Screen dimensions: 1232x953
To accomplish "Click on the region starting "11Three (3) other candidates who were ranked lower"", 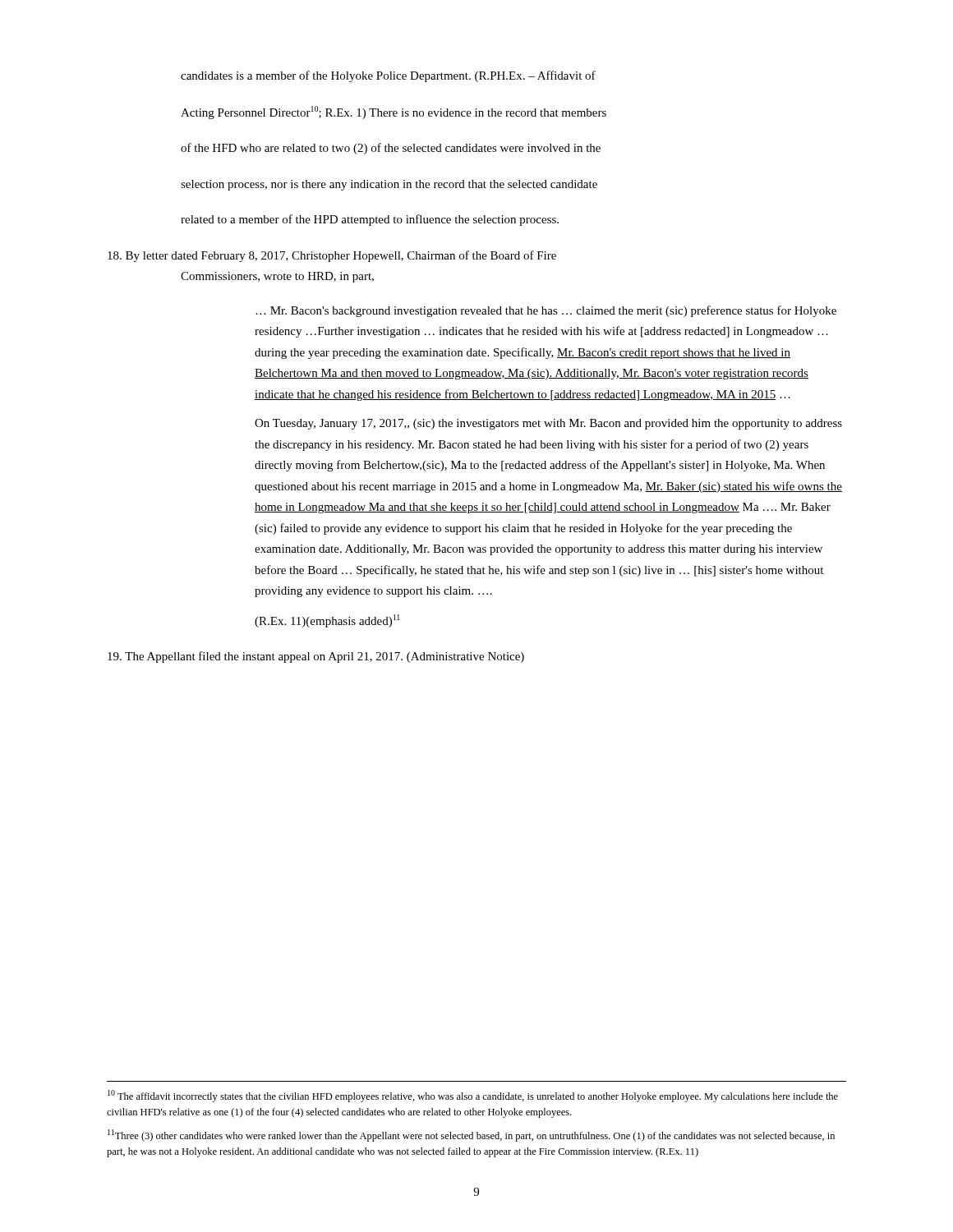I will tap(471, 1143).
